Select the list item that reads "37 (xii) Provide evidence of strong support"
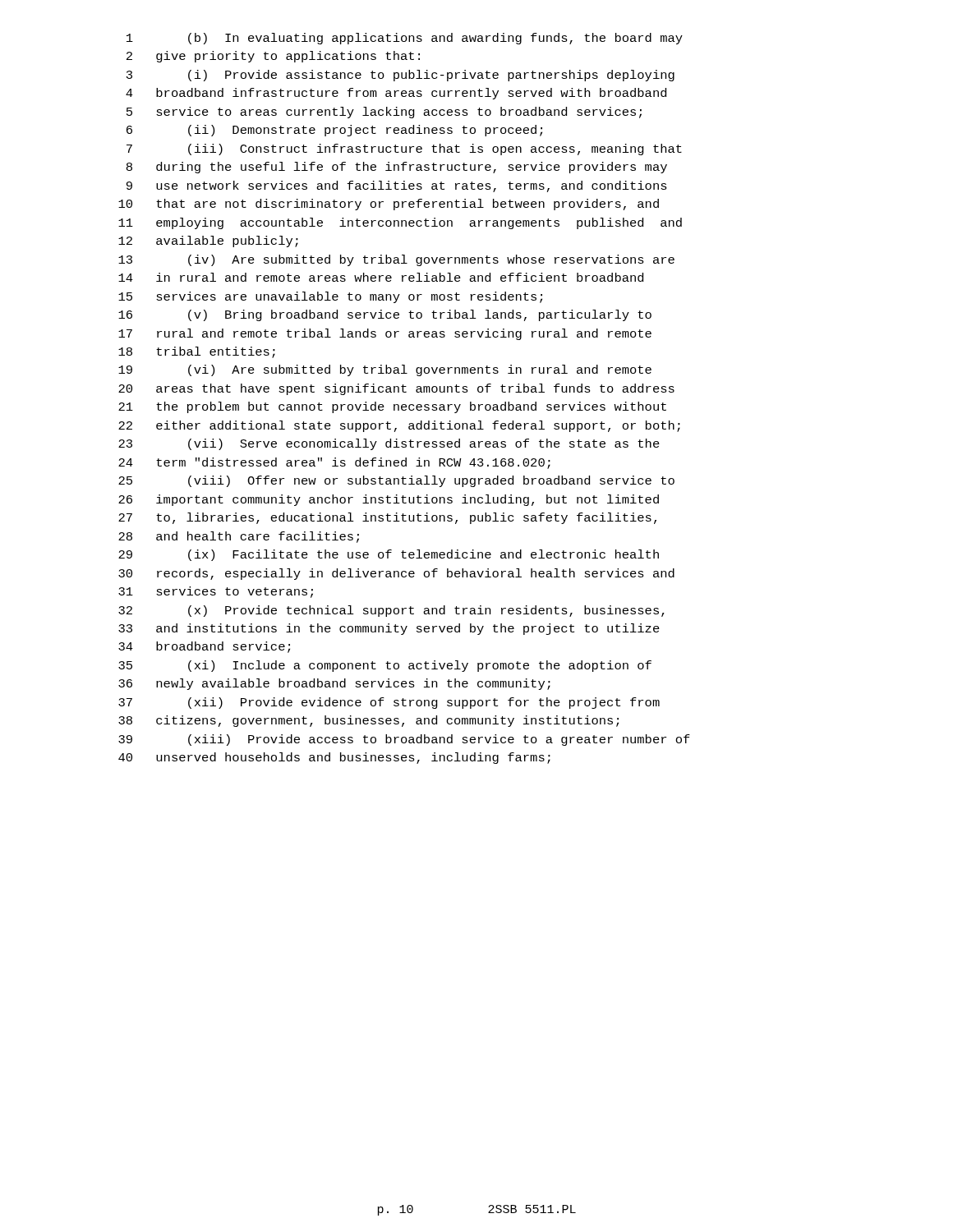 pyautogui.click(x=493, y=703)
